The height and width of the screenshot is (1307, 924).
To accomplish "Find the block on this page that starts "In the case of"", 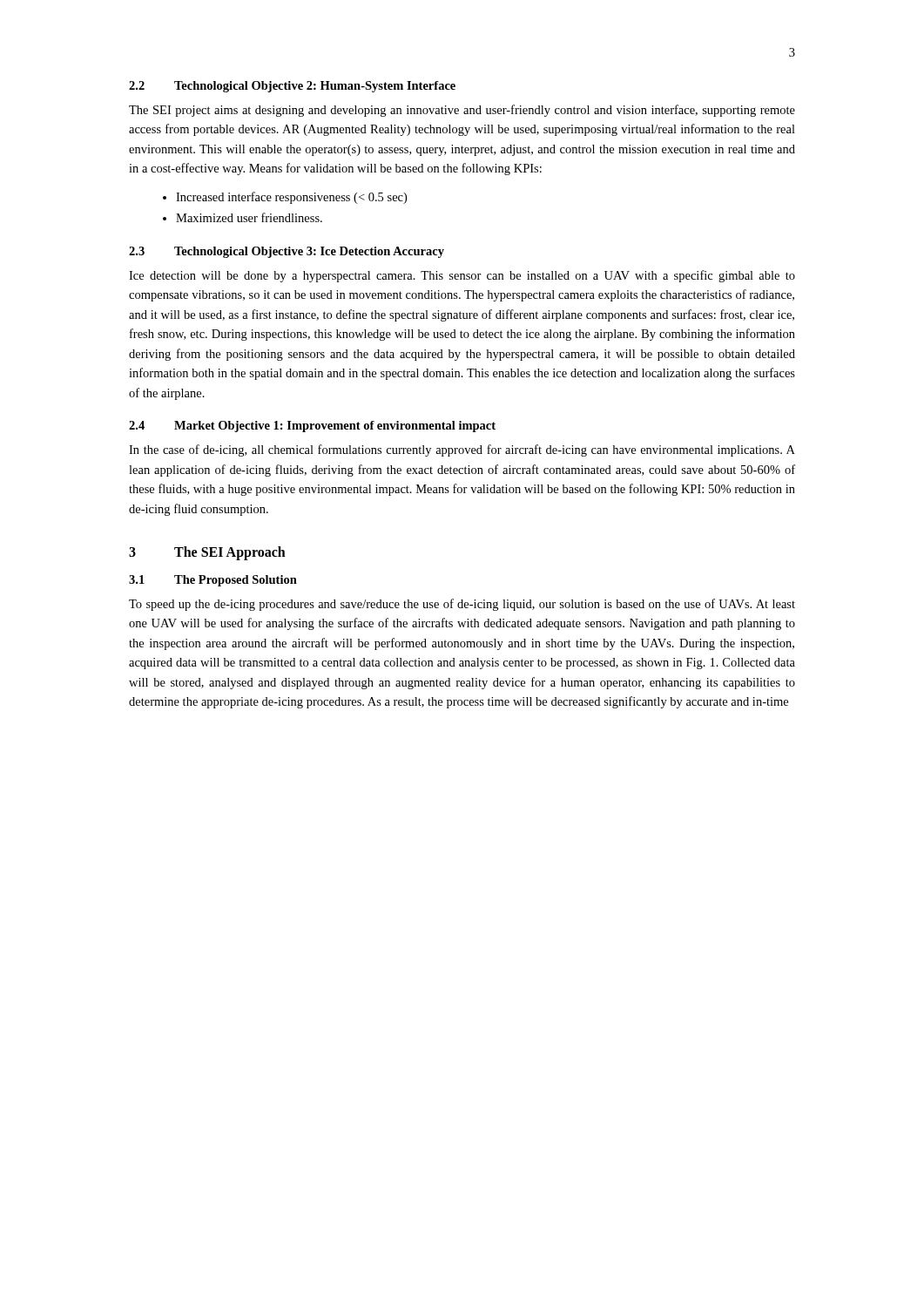I will pos(462,479).
